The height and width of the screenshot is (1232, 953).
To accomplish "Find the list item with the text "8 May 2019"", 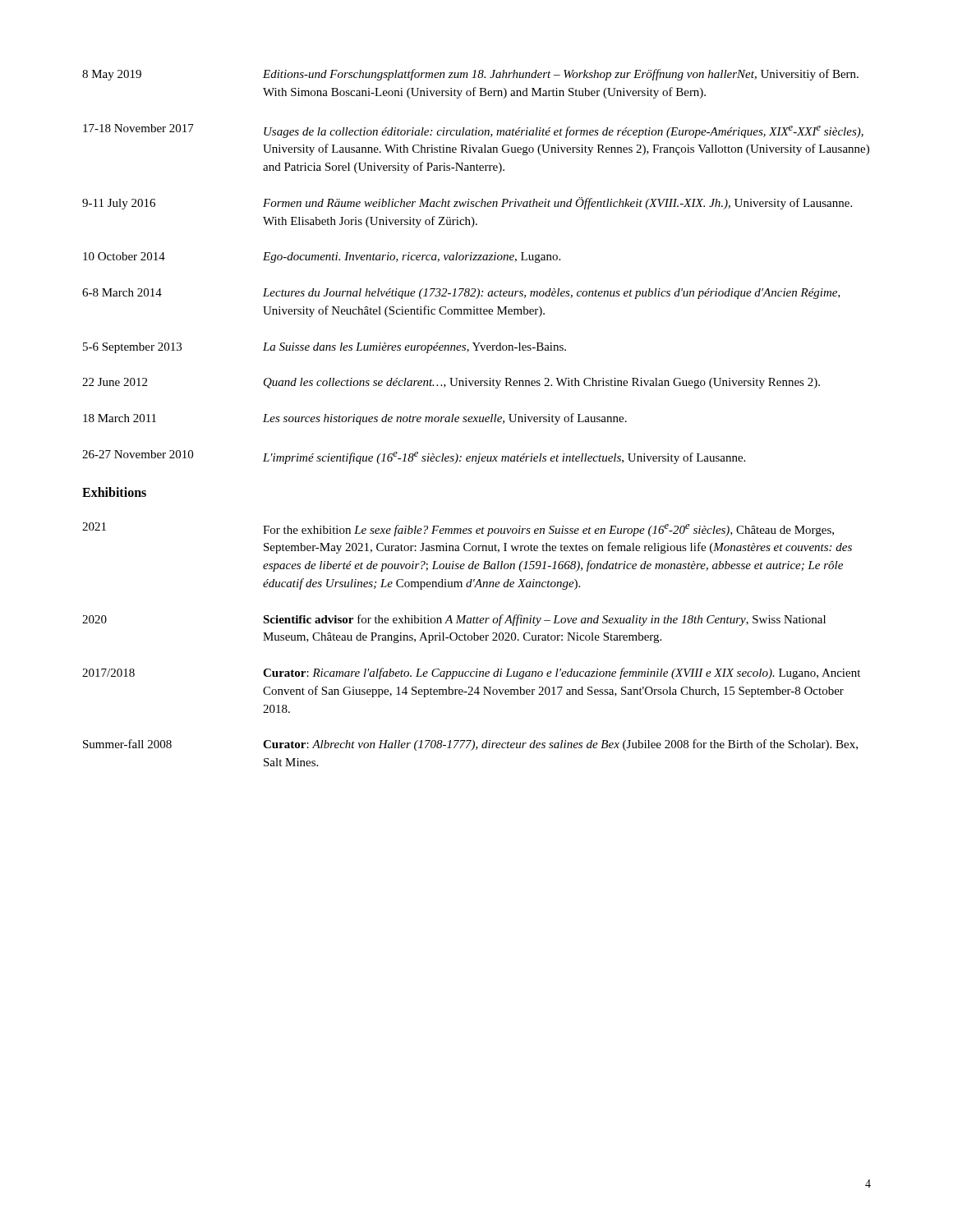I will pyautogui.click(x=112, y=74).
